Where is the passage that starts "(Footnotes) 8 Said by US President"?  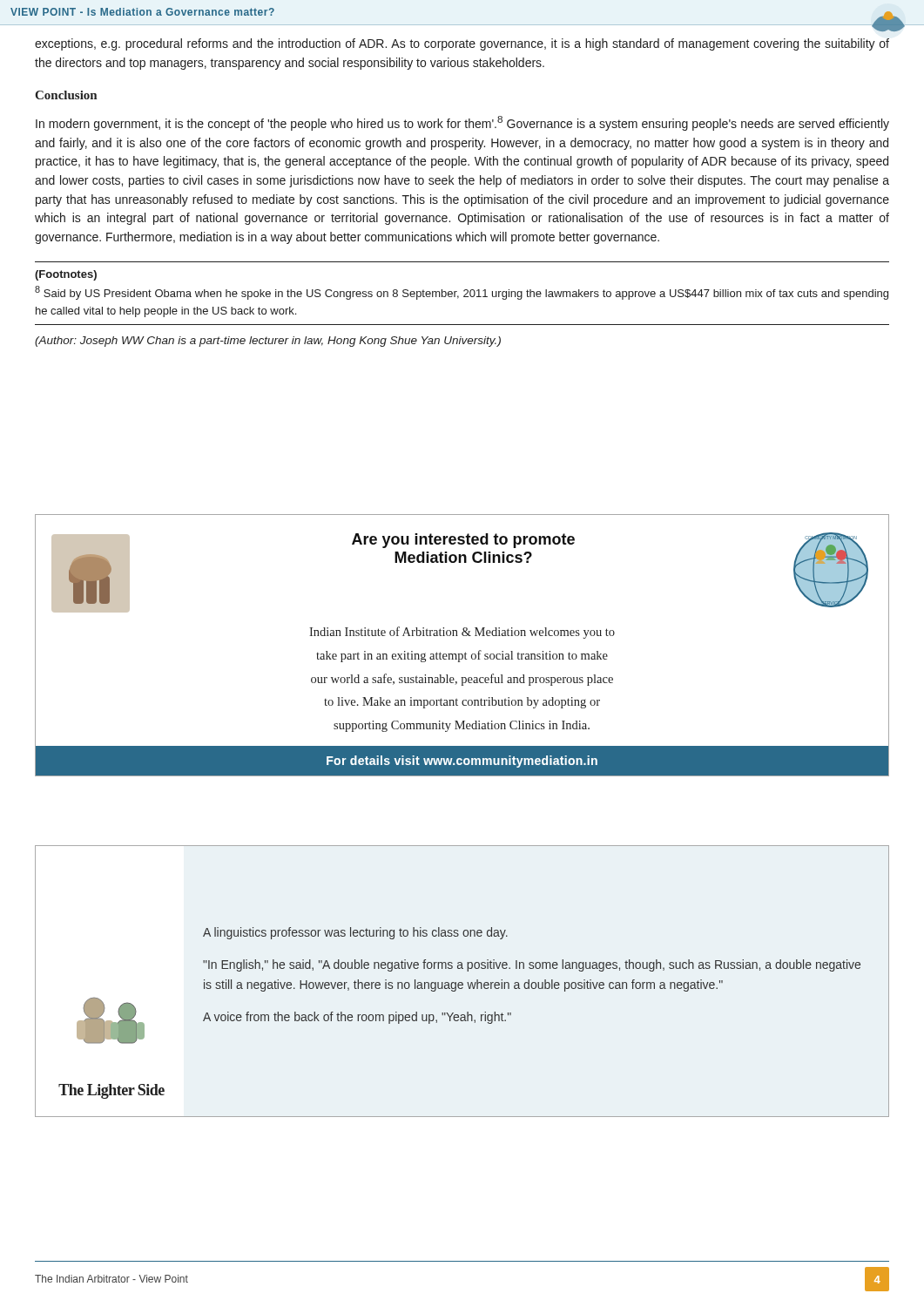pyautogui.click(x=462, y=293)
